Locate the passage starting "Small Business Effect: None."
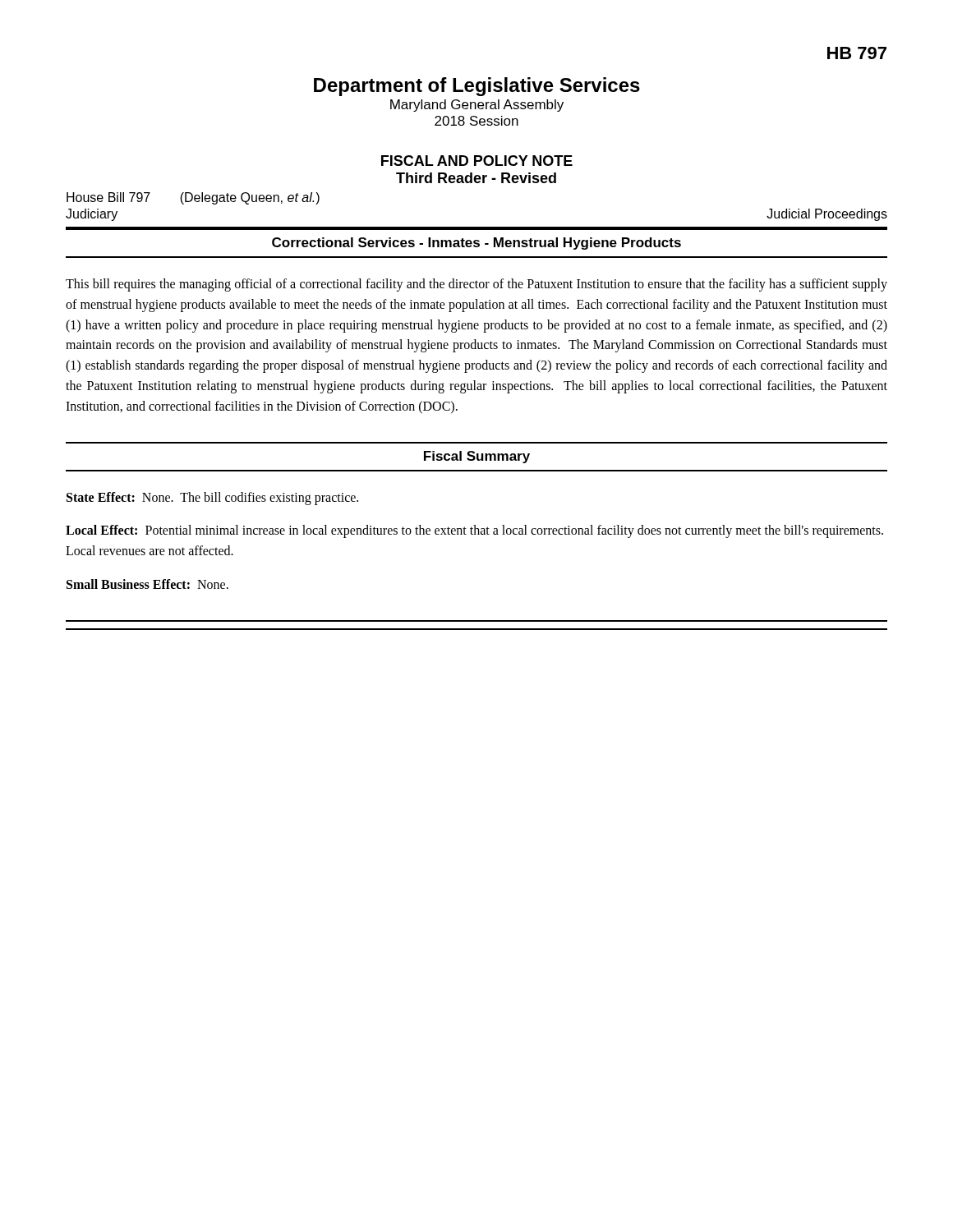The image size is (953, 1232). coord(147,584)
